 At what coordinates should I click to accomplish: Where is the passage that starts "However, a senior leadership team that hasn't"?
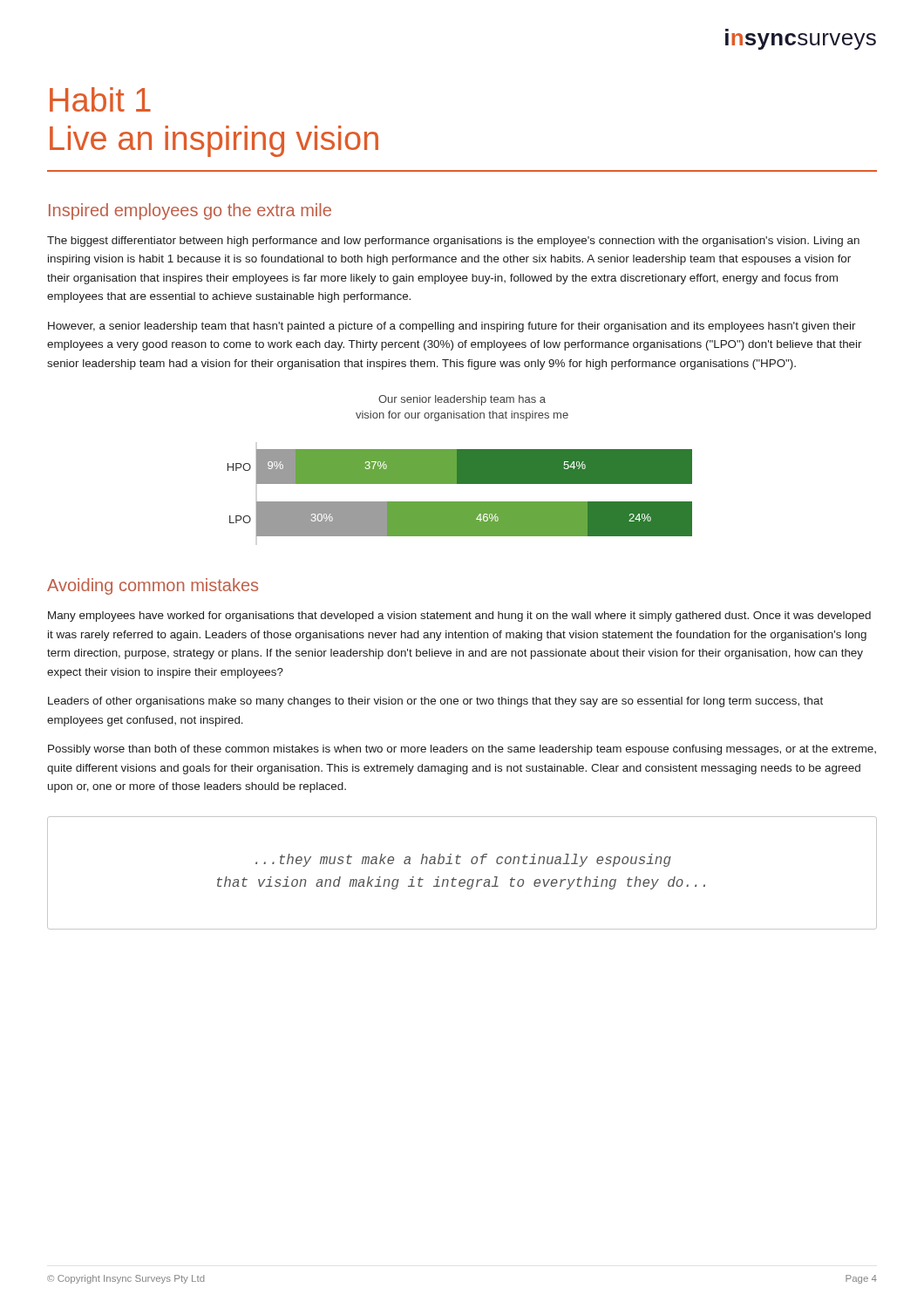454,344
